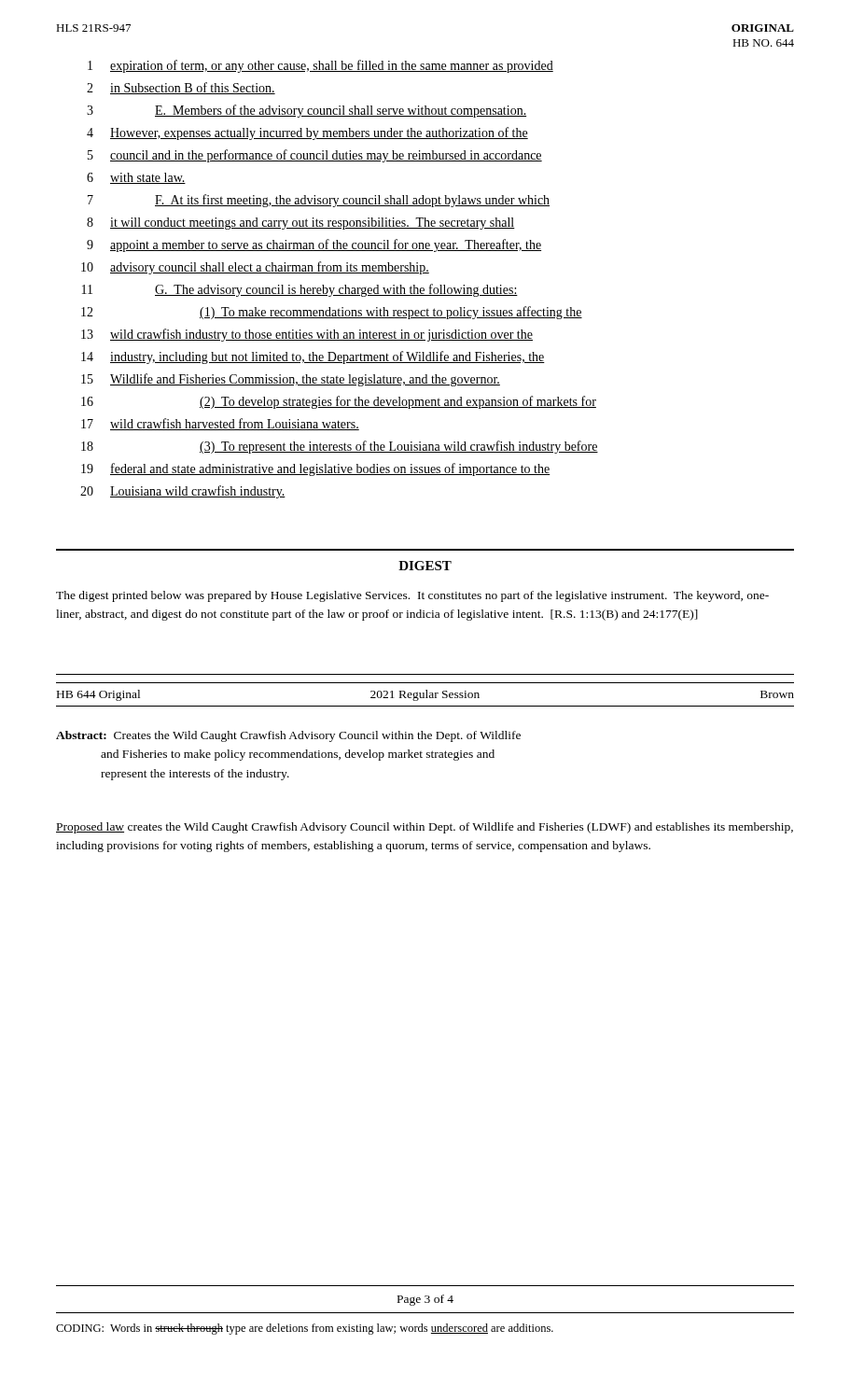Click where it says "6 with state law."
Screen dimensions: 1400x850
click(x=136, y=178)
